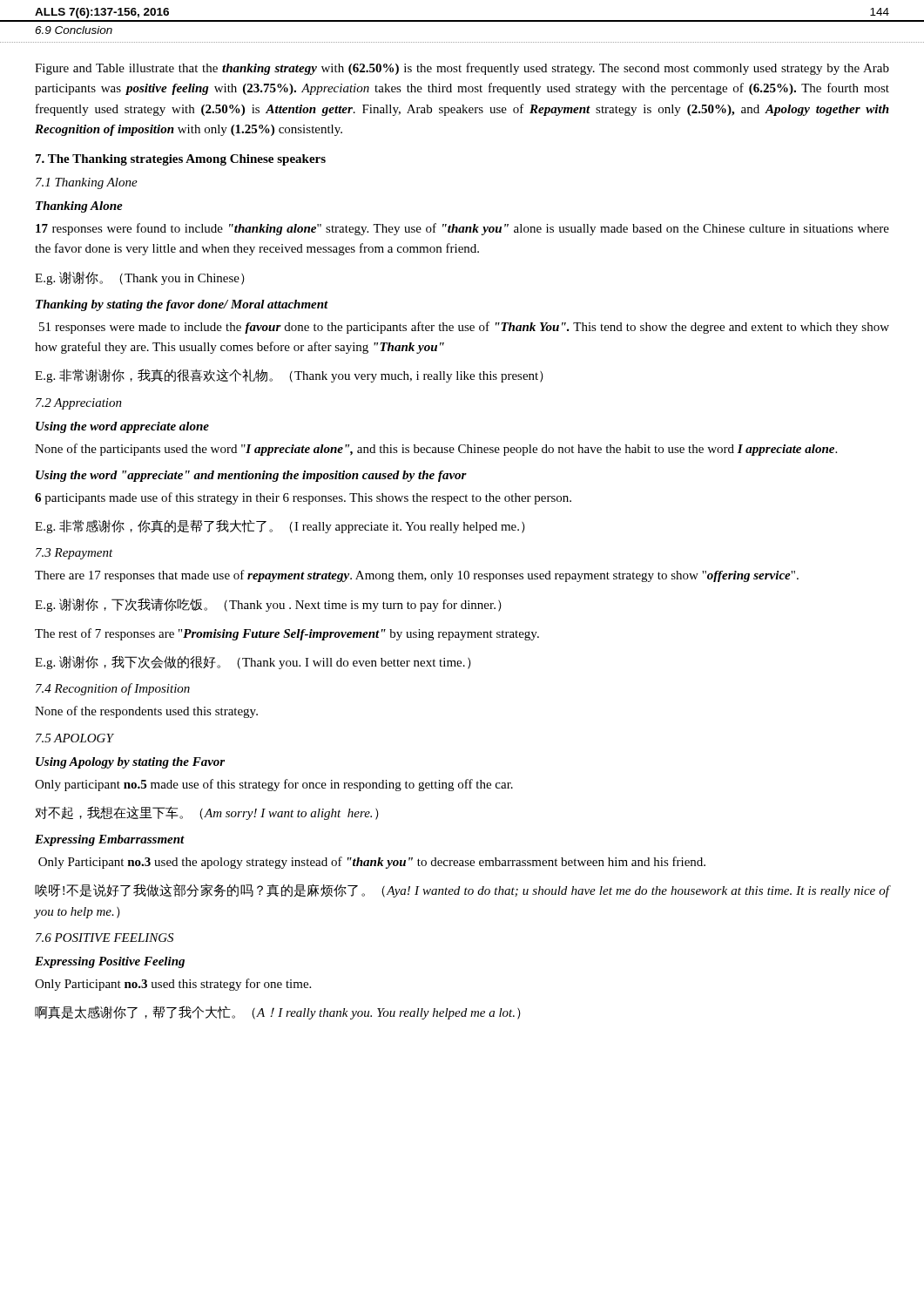Screen dimensions: 1307x924
Task: Navigate to the passage starting "7.6 POSITIVE FEELINGS"
Action: click(104, 937)
